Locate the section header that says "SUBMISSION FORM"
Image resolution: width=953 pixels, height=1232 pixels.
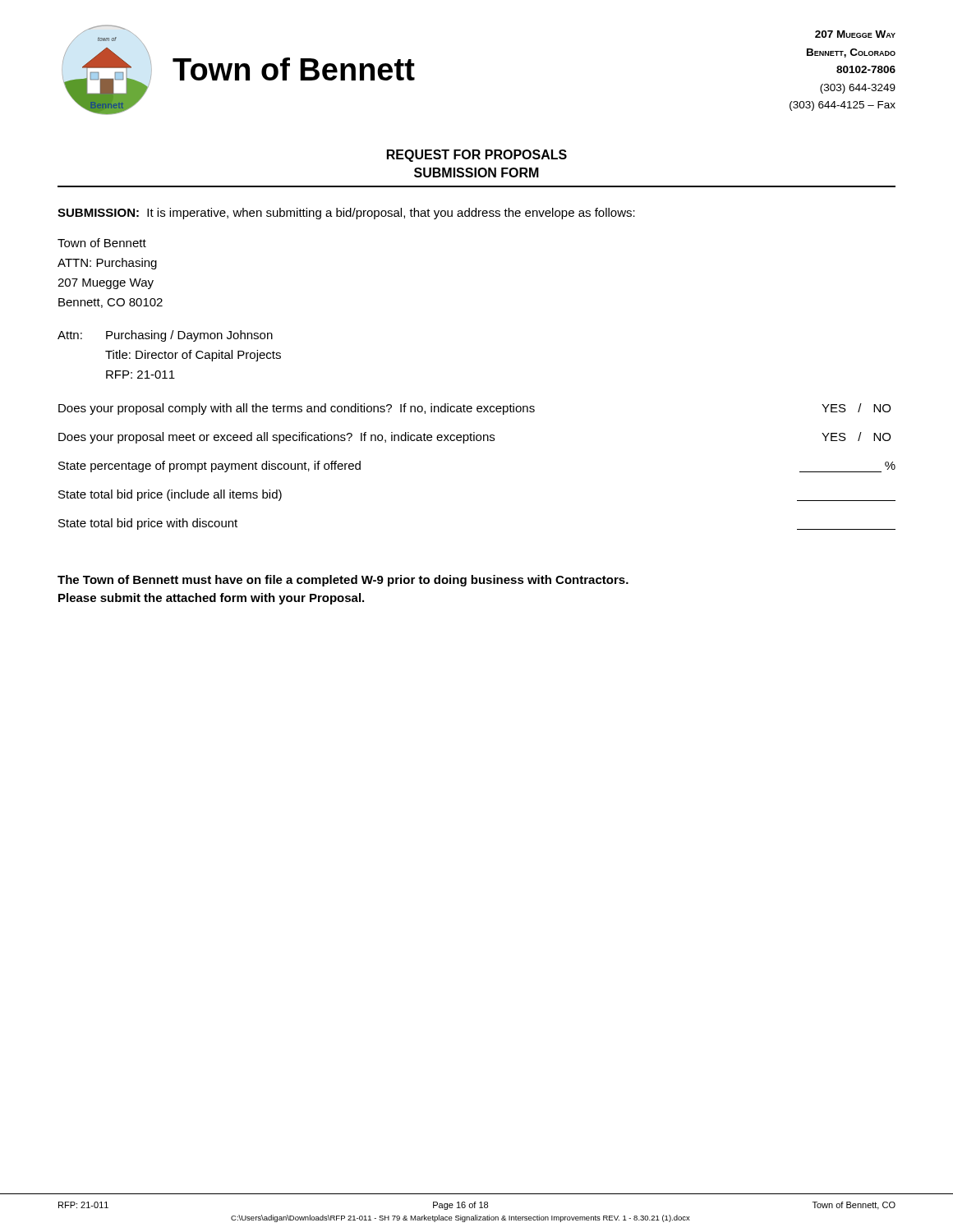476,173
